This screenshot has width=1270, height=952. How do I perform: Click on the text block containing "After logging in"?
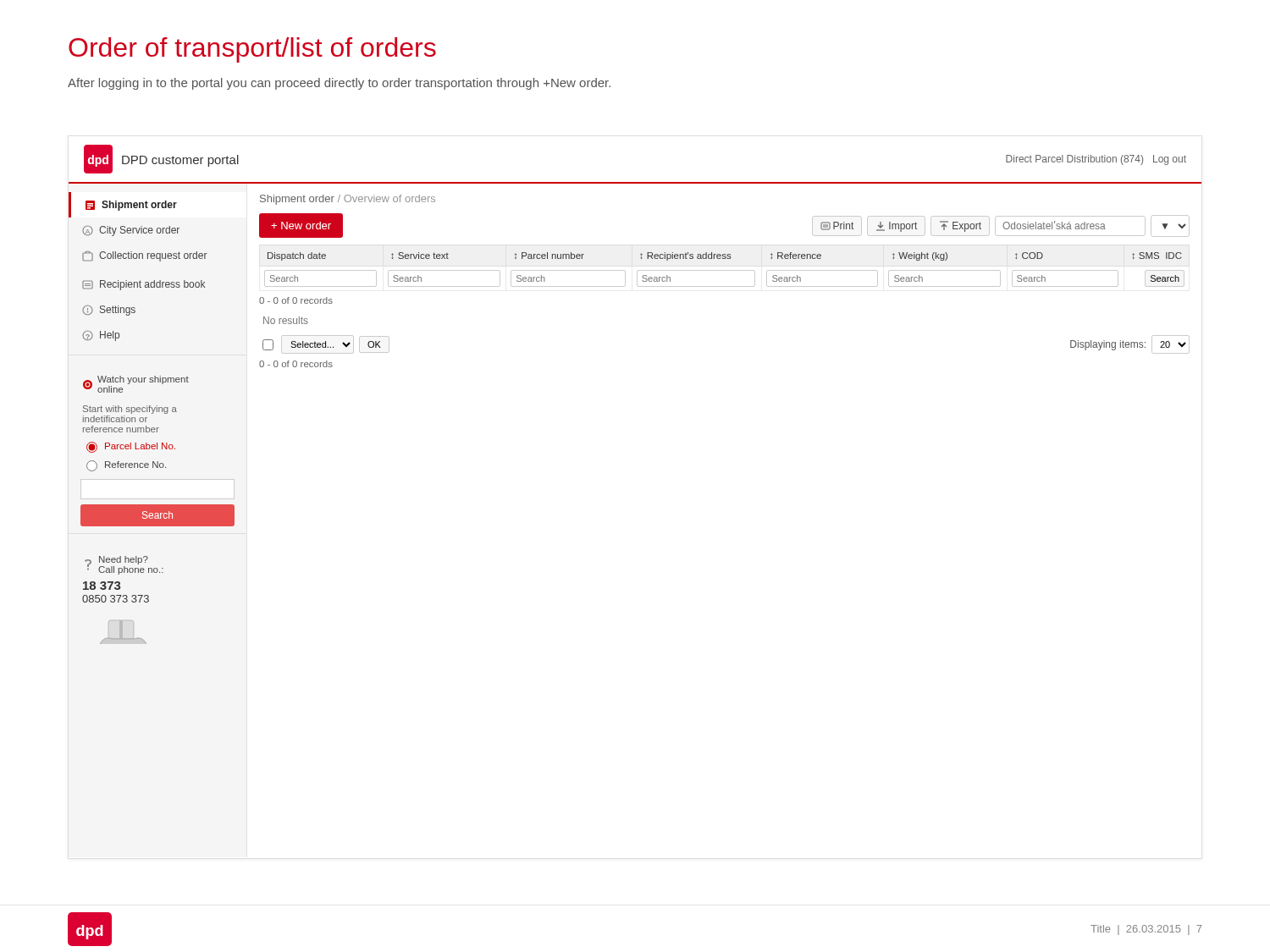[x=339, y=84]
